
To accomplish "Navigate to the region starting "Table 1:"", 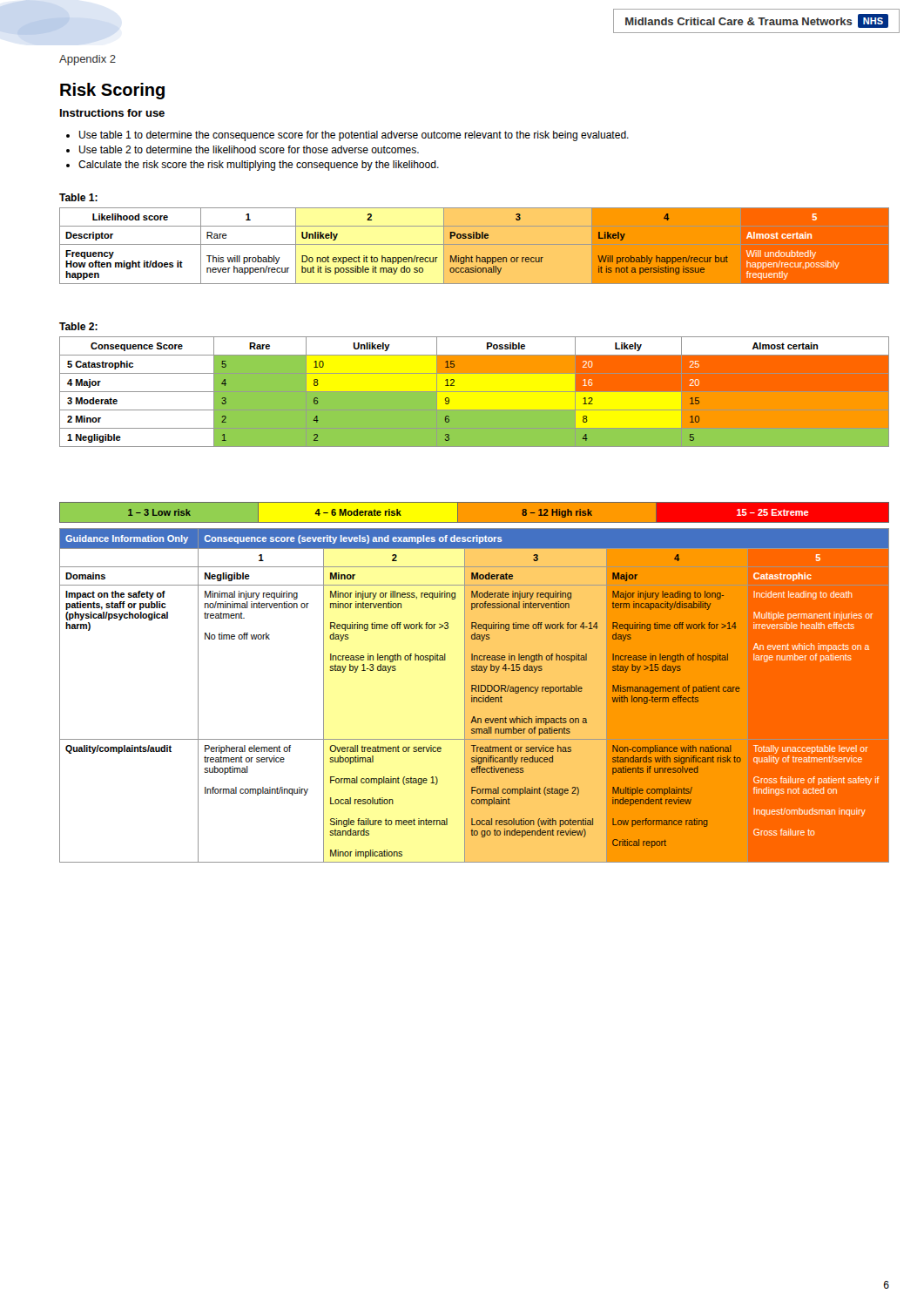I will [x=79, y=198].
